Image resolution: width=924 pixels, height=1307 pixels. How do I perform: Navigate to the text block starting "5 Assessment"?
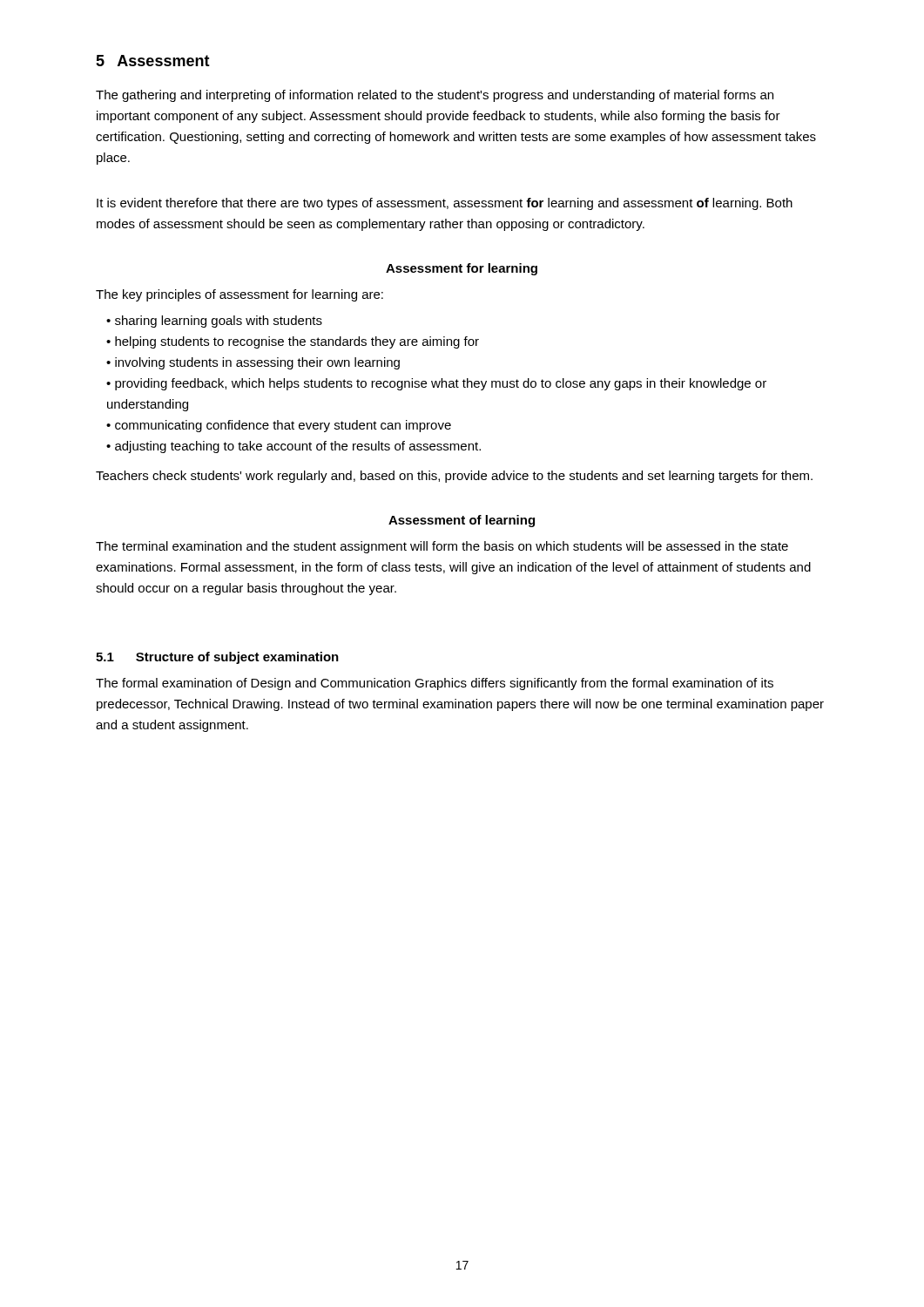[153, 61]
